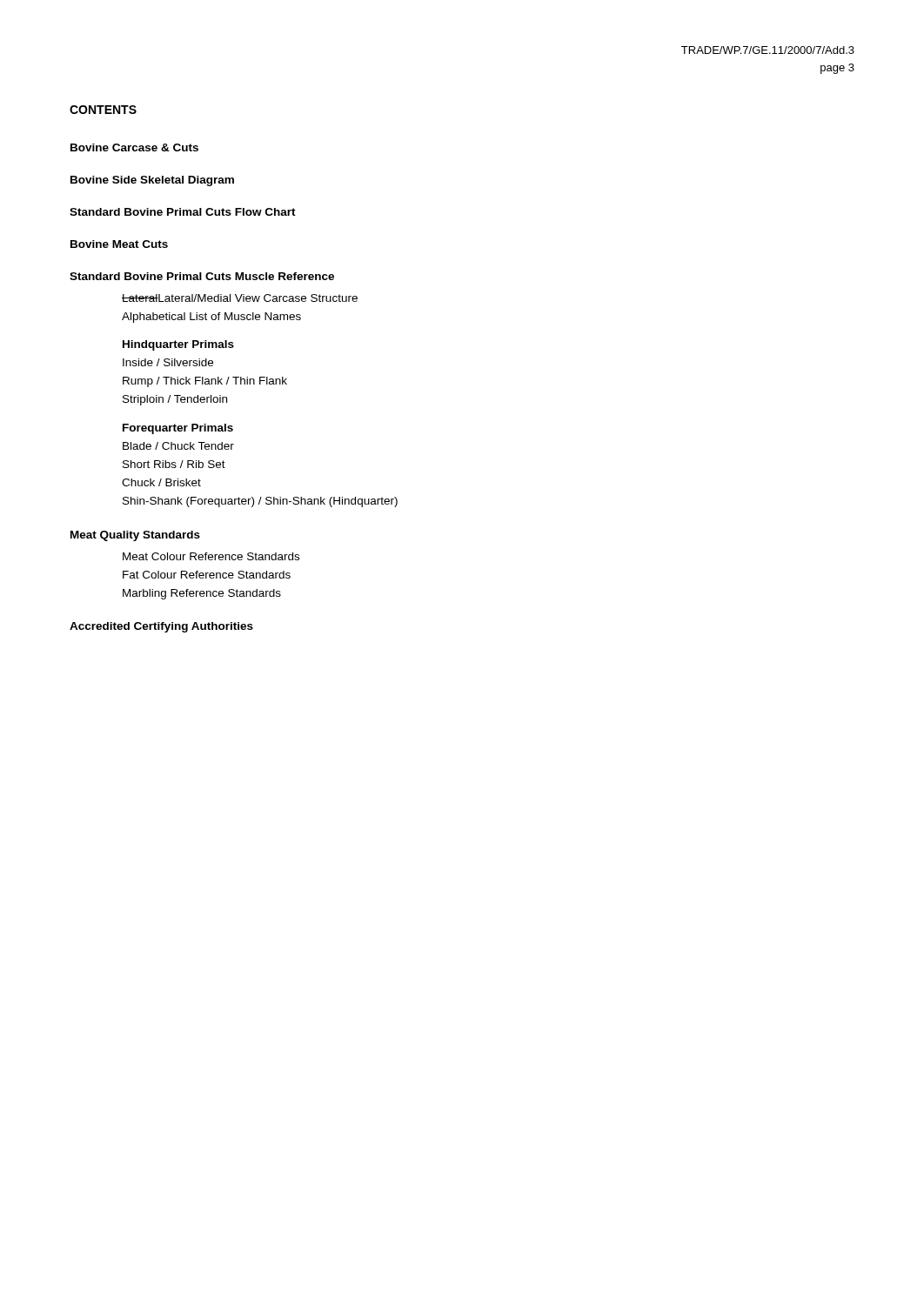Image resolution: width=924 pixels, height=1305 pixels.
Task: Locate the text "Hindquarter Primals"
Action: pos(178,345)
